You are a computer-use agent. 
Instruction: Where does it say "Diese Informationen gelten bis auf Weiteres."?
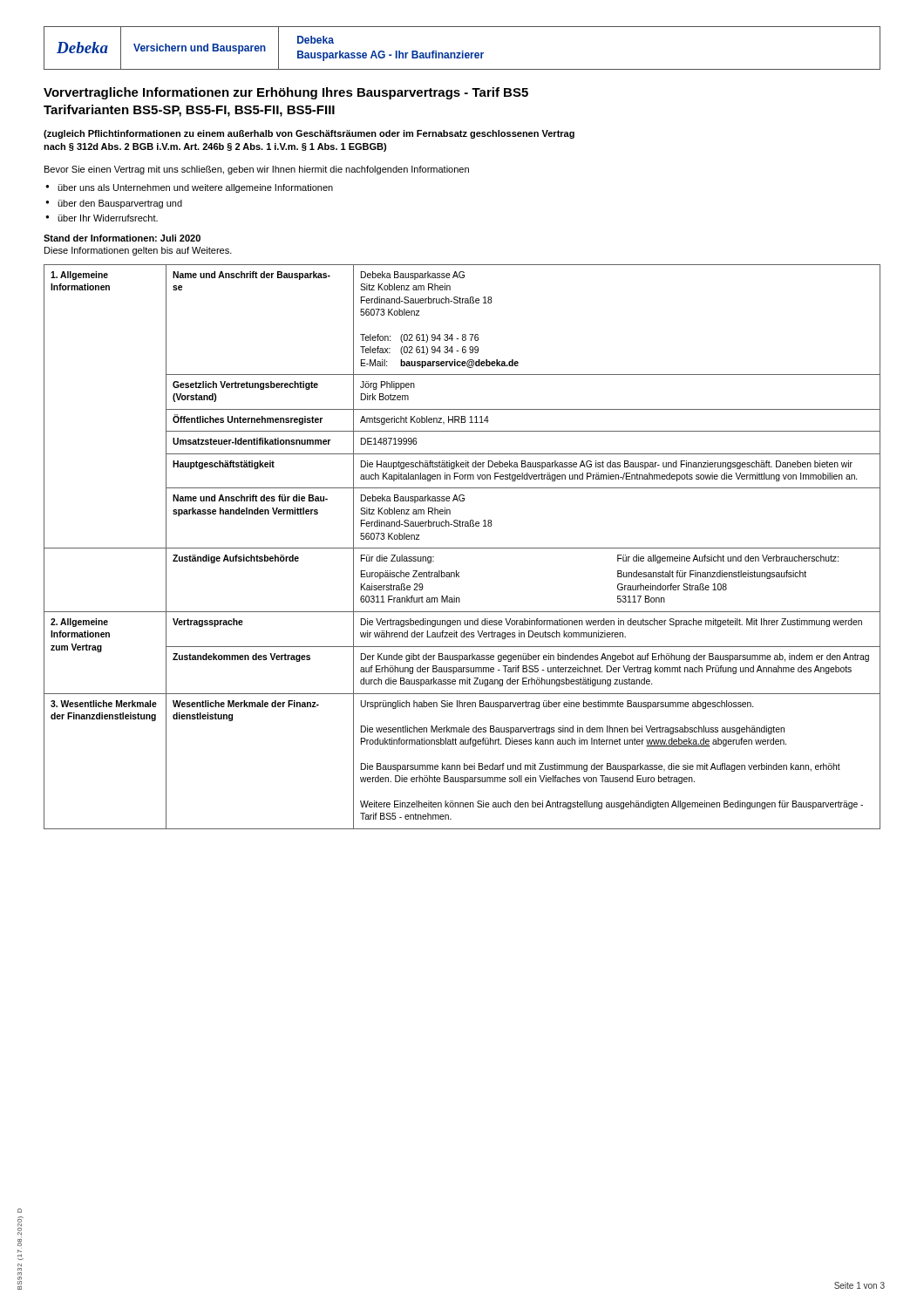pos(138,250)
